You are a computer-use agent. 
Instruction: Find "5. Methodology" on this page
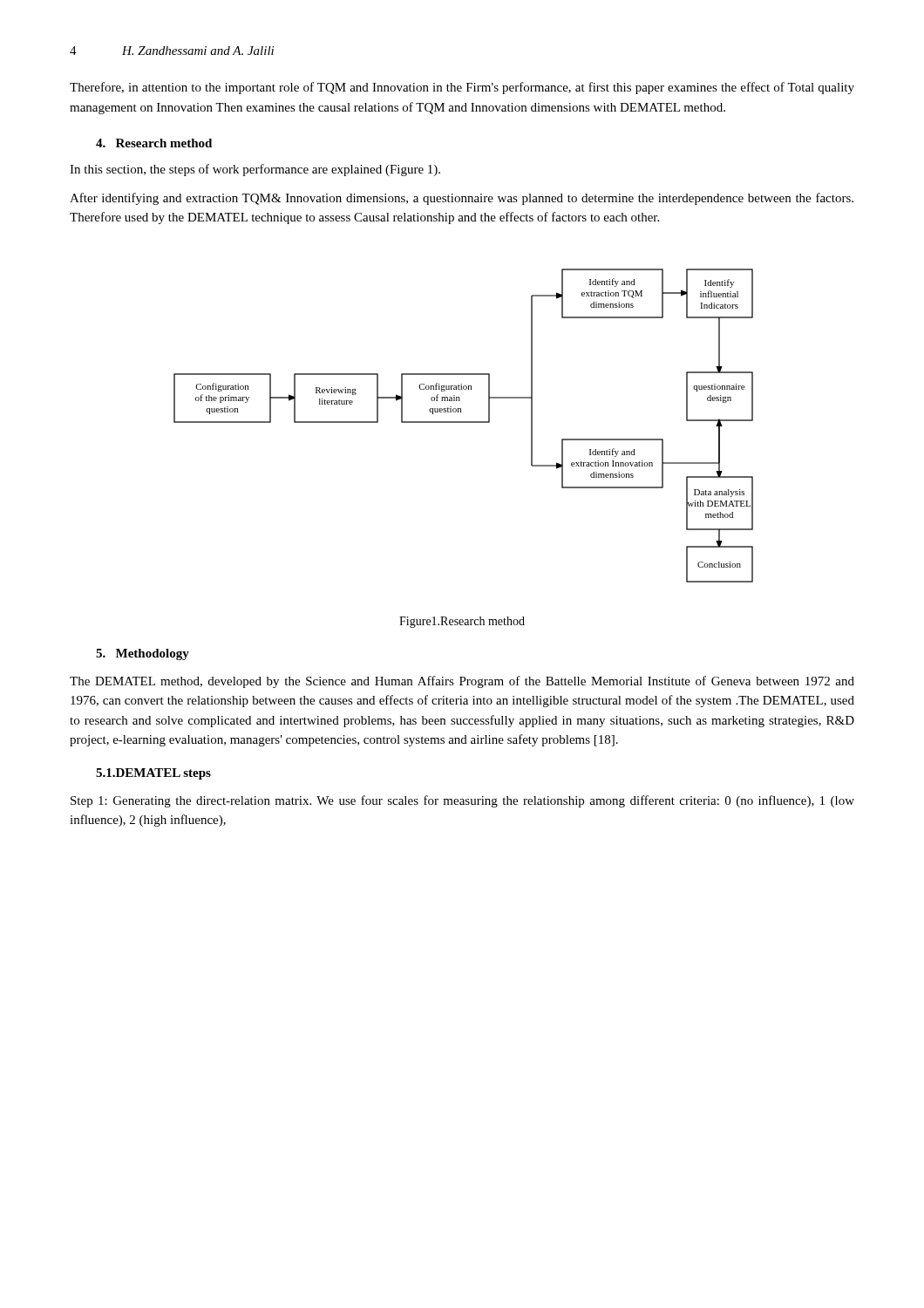tap(142, 653)
